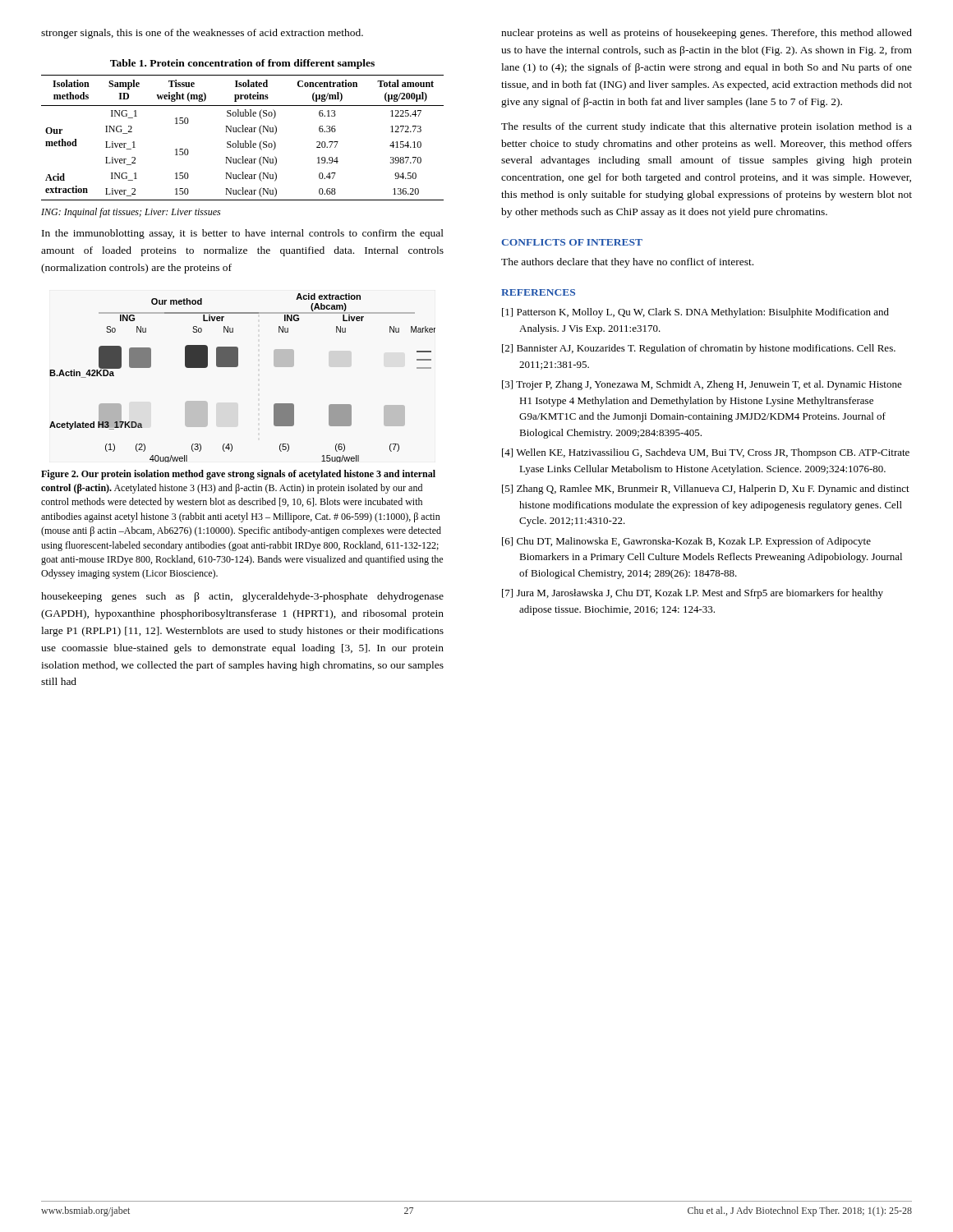The height and width of the screenshot is (1232, 953).
Task: Point to the block beginning "[3] Trojer P, Zhang J,"
Action: click(x=702, y=408)
